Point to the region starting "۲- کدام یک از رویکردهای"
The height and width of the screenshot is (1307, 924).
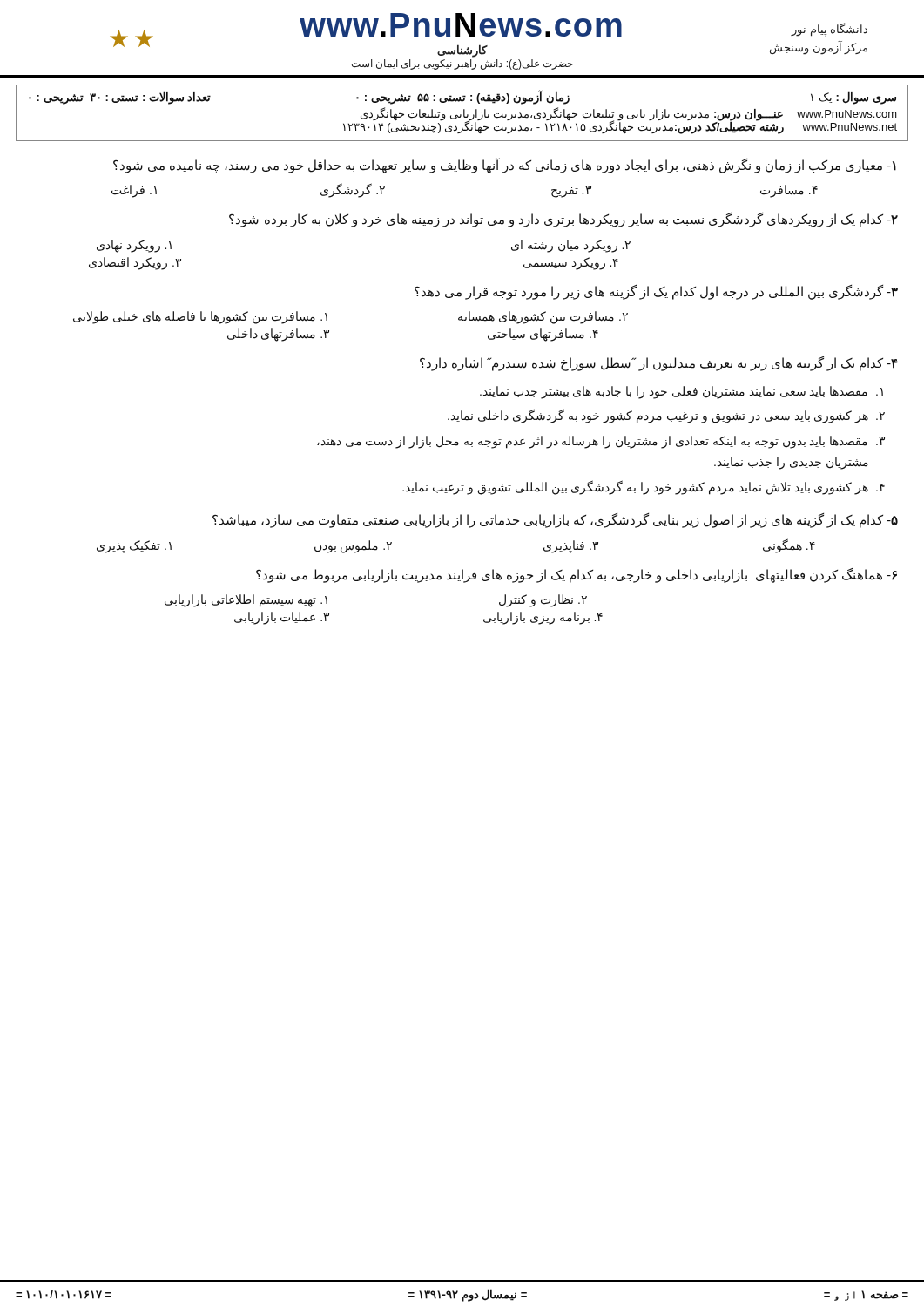pos(563,220)
